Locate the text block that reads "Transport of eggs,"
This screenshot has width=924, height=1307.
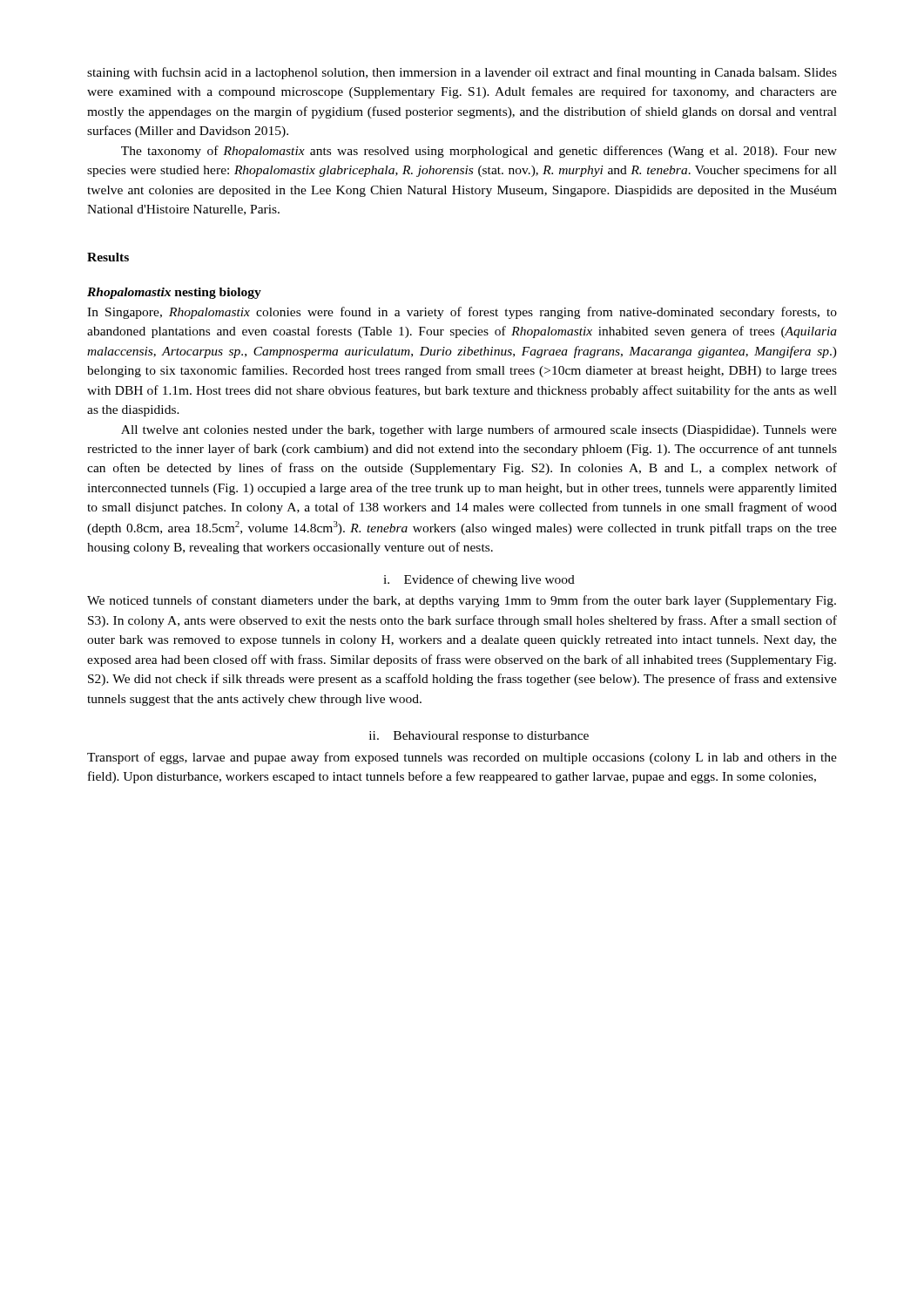click(462, 767)
